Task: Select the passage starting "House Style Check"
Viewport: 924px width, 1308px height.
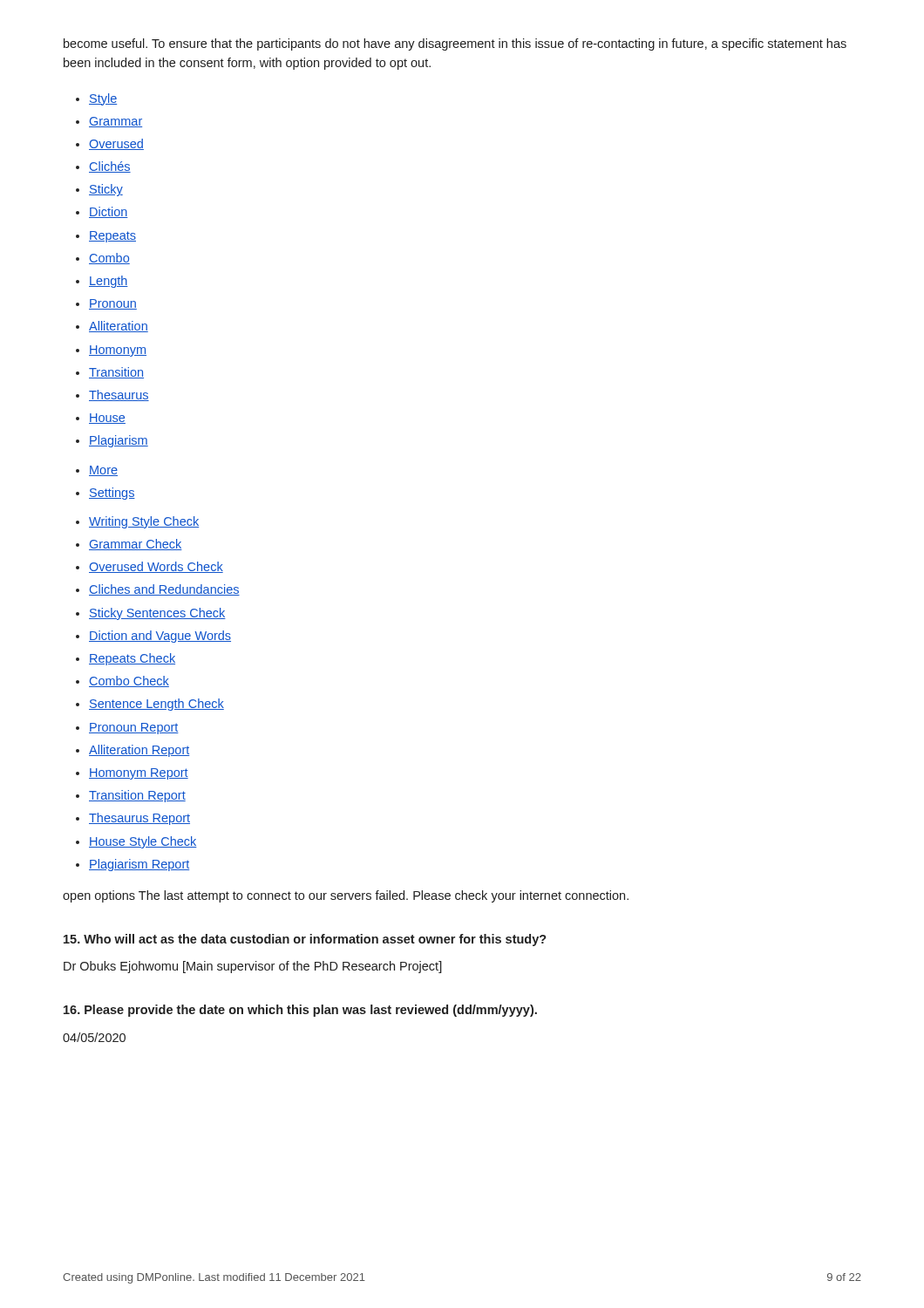Action: [143, 842]
